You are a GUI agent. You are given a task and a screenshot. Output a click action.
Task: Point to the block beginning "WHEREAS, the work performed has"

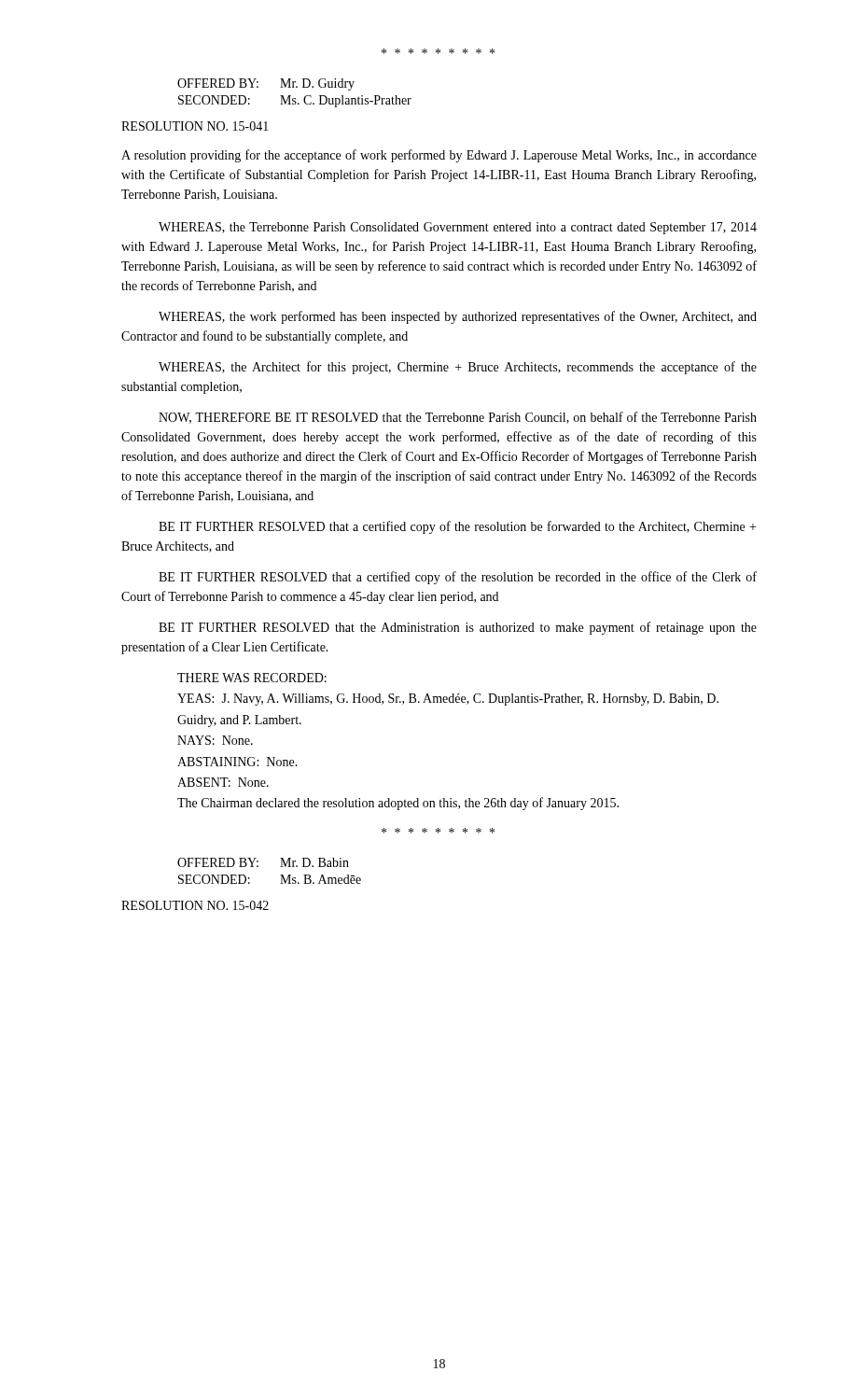(x=439, y=327)
